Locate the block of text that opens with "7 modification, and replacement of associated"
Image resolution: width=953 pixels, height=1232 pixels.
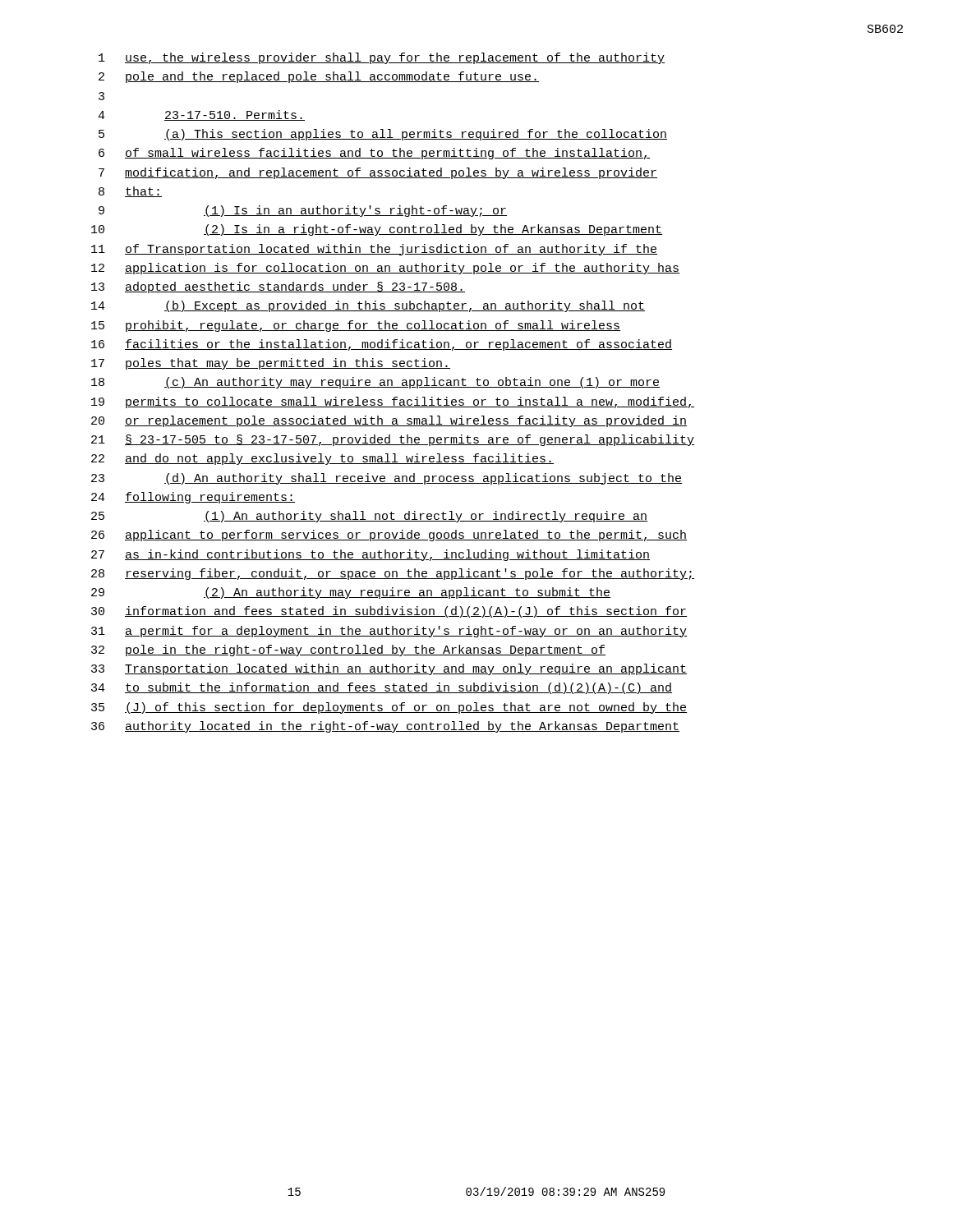(362, 173)
